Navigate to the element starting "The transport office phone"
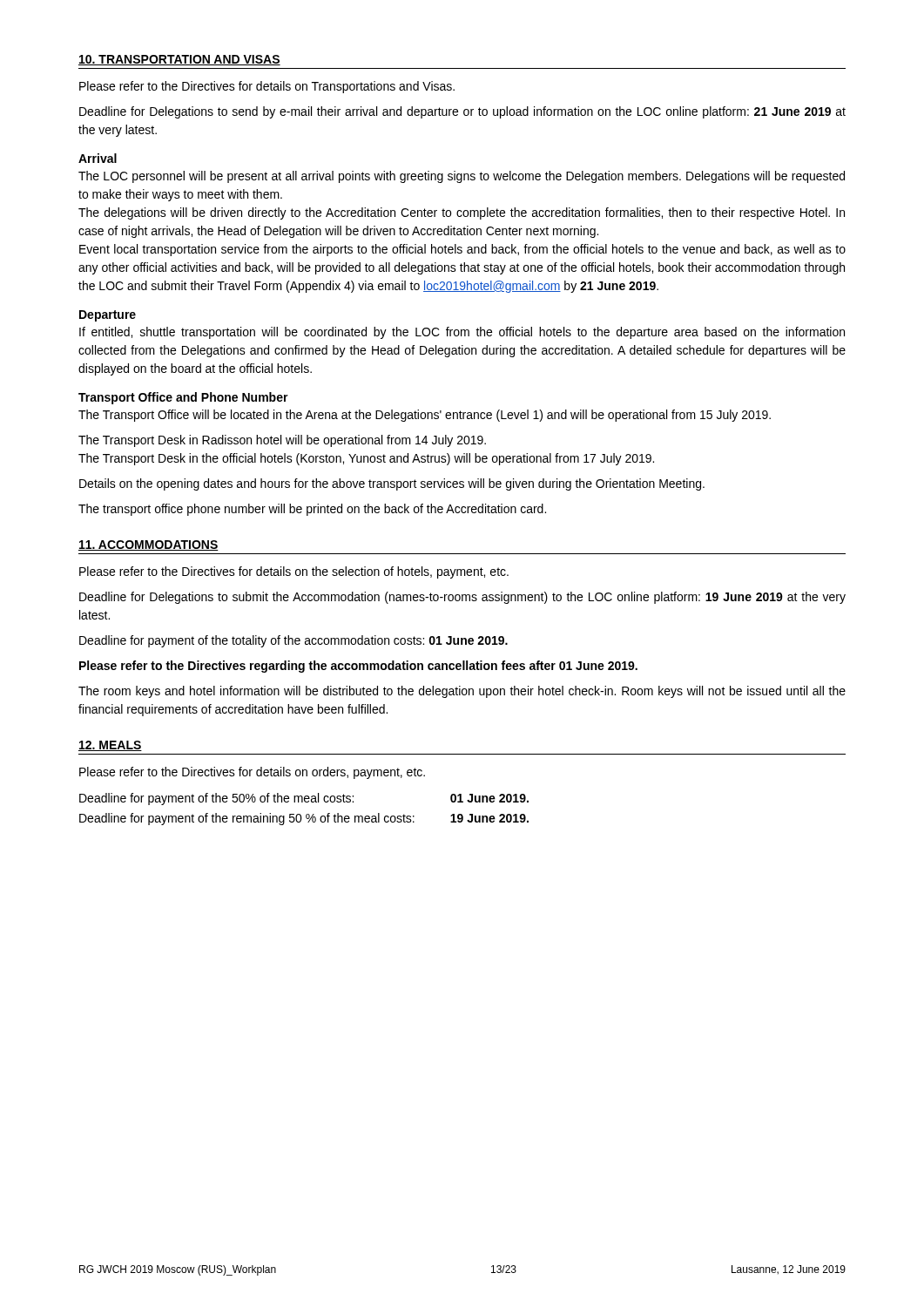Screen dimensions: 1307x924 point(313,509)
